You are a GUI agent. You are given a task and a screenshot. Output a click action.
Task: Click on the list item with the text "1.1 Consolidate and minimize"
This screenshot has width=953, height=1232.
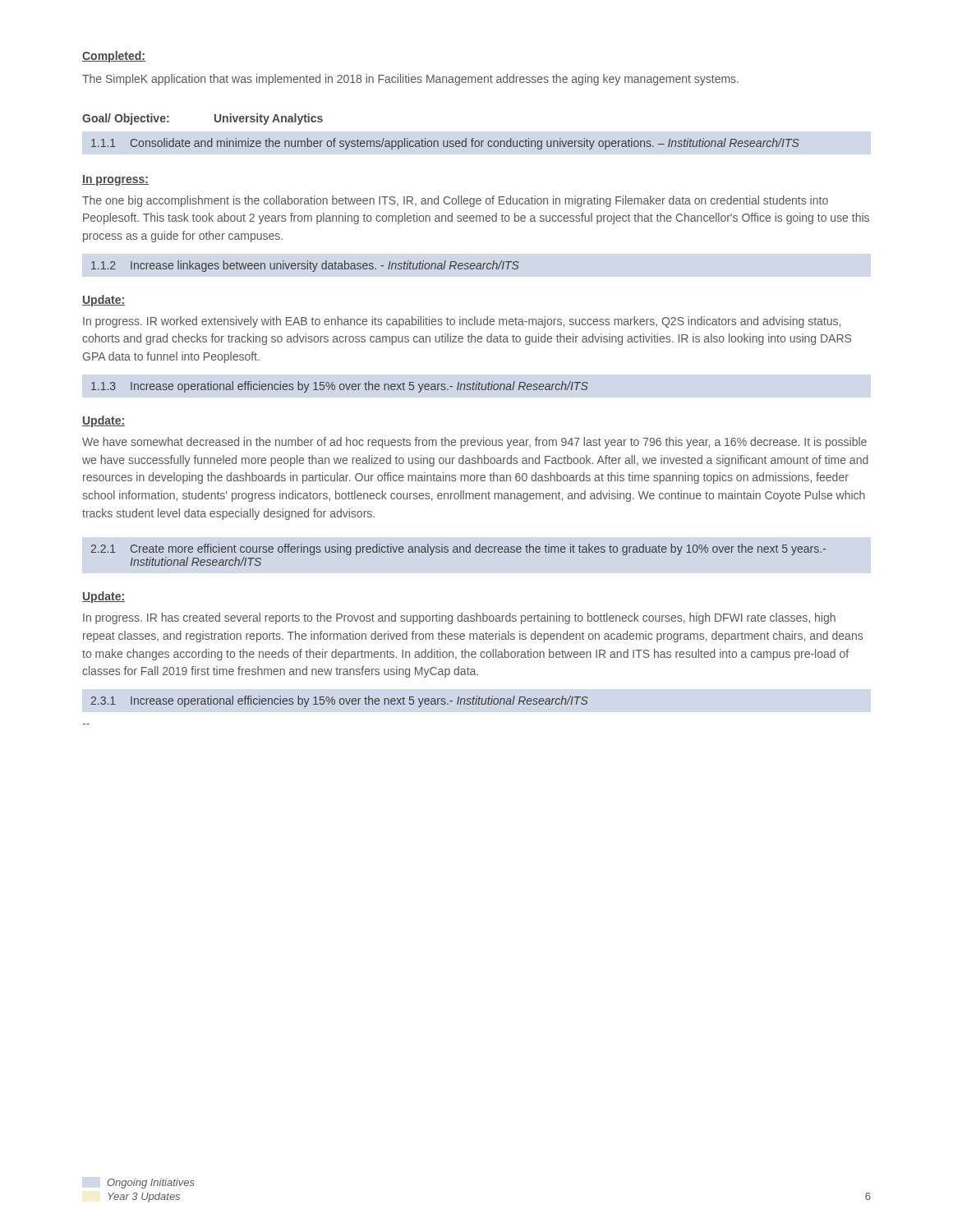476,143
